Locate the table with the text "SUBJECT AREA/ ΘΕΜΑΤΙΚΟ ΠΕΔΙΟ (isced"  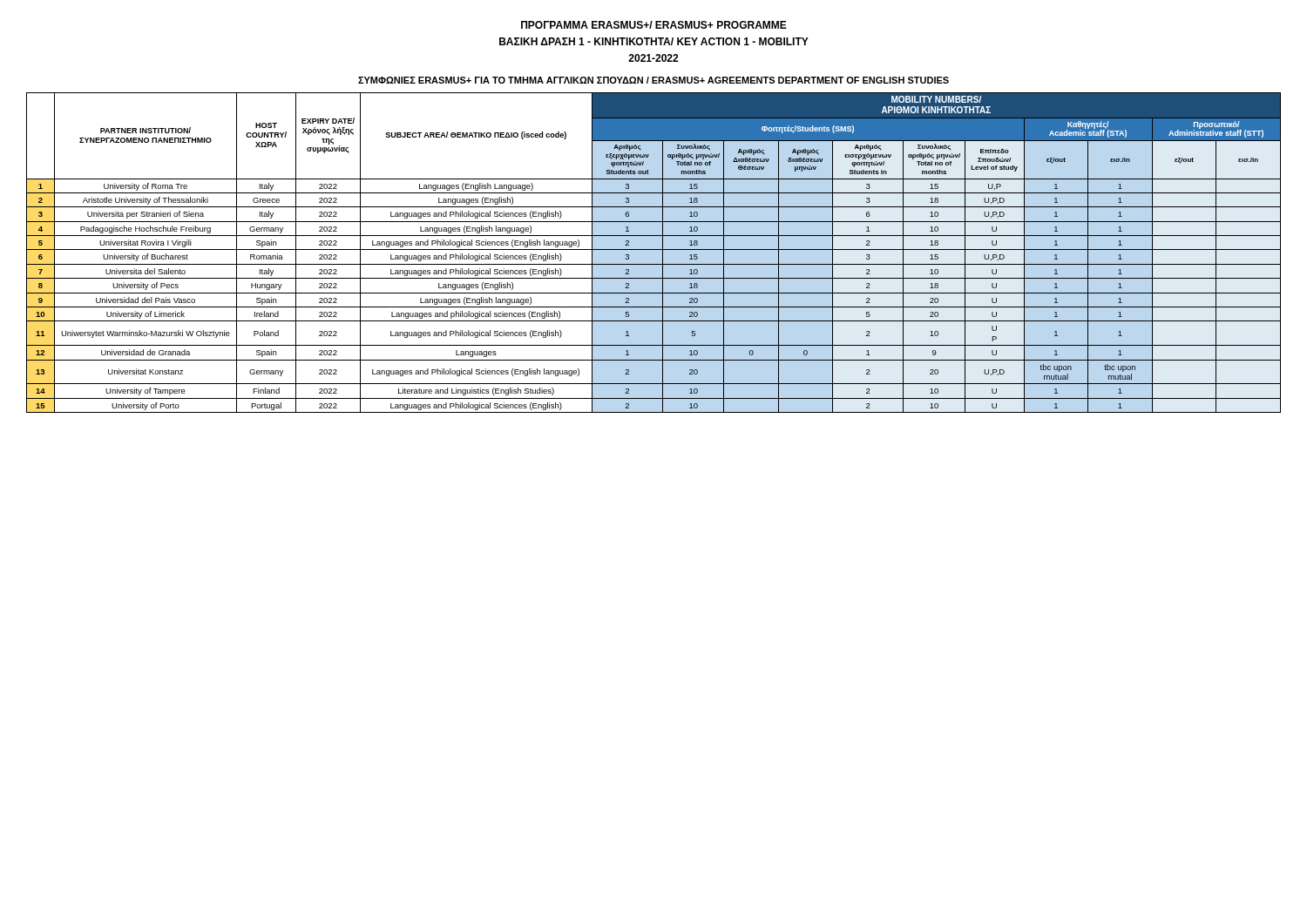[654, 252]
